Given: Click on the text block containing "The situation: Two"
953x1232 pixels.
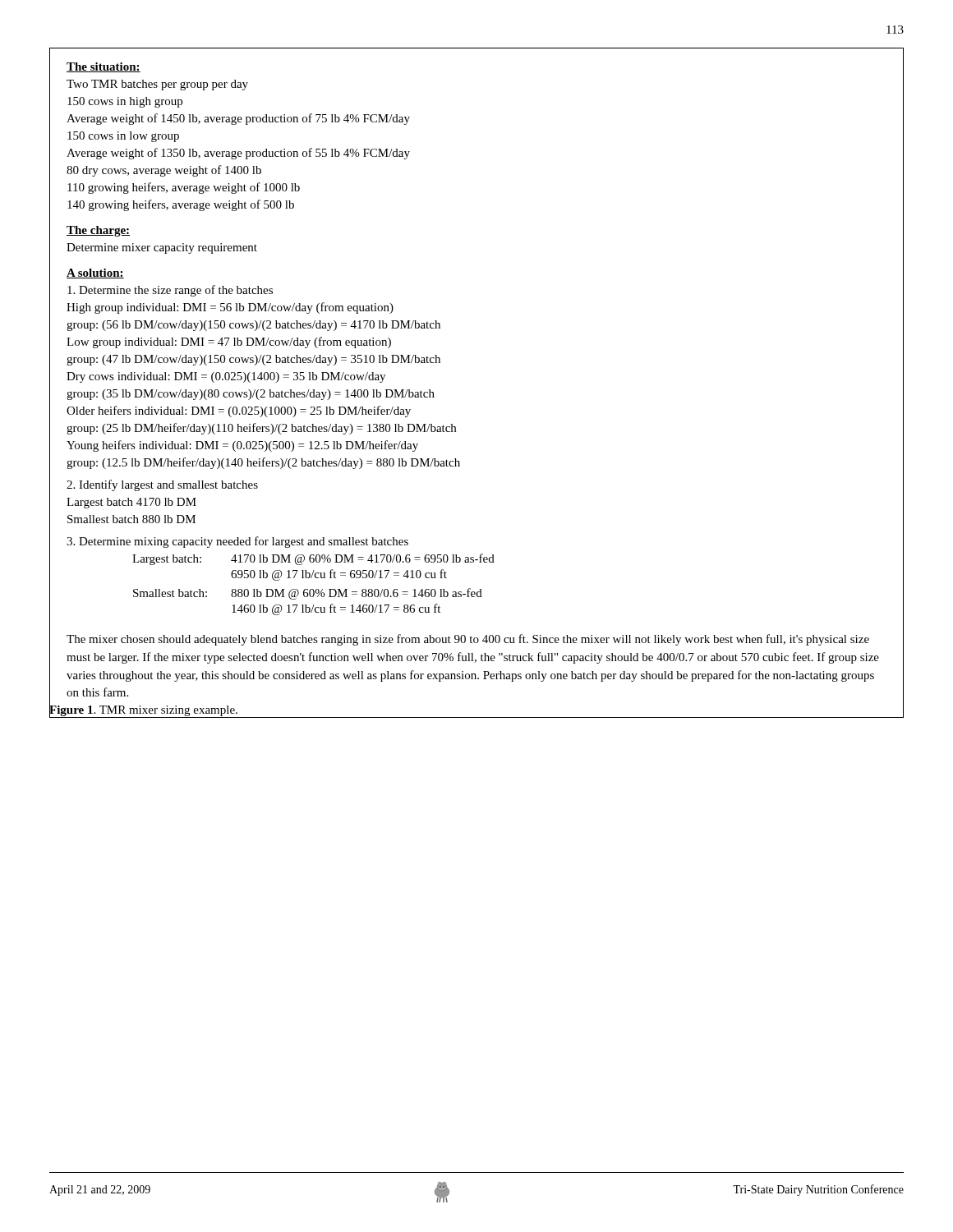Looking at the screenshot, I should [x=104, y=67].
